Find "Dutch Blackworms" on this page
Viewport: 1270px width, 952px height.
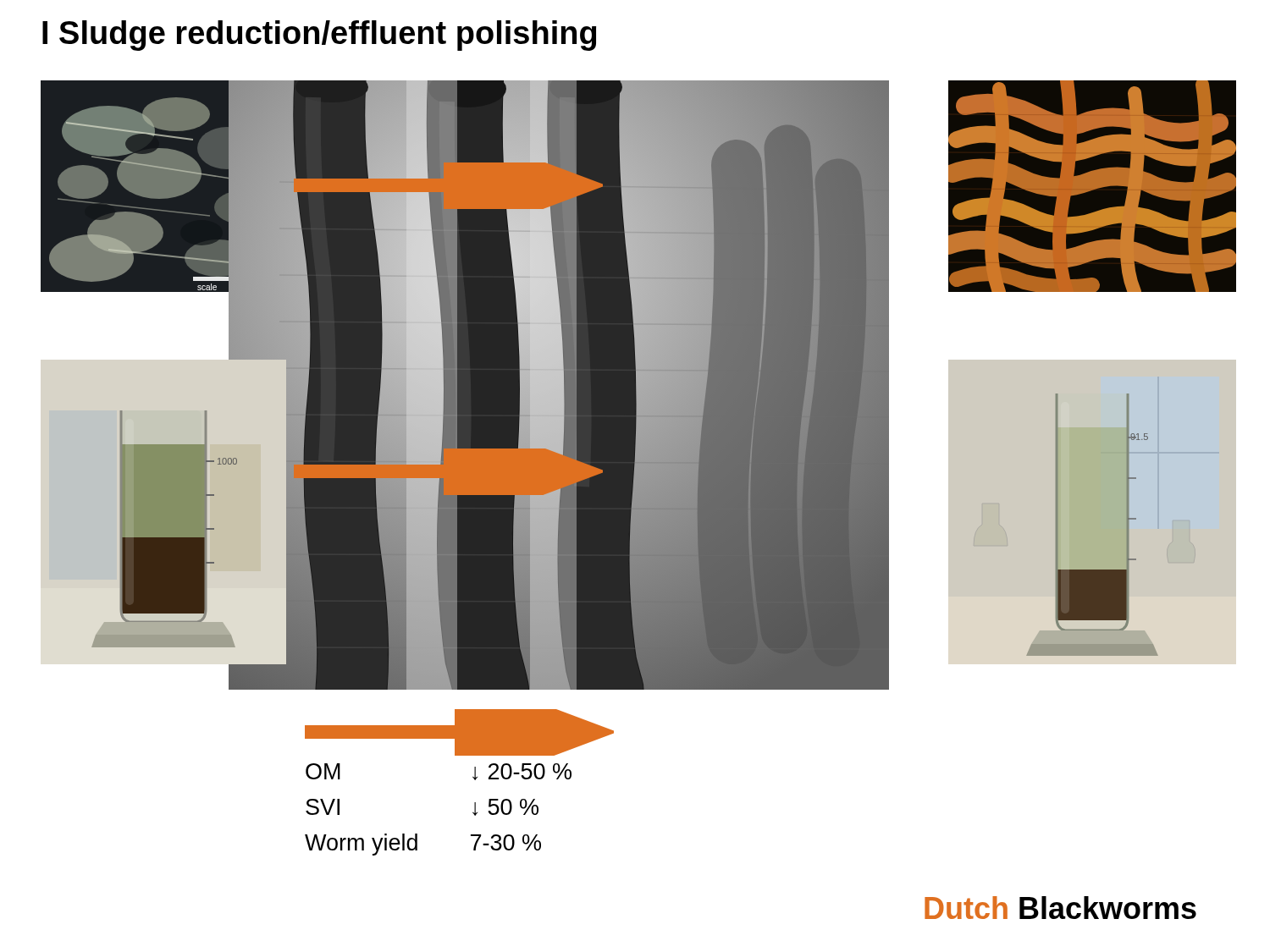click(x=1060, y=908)
